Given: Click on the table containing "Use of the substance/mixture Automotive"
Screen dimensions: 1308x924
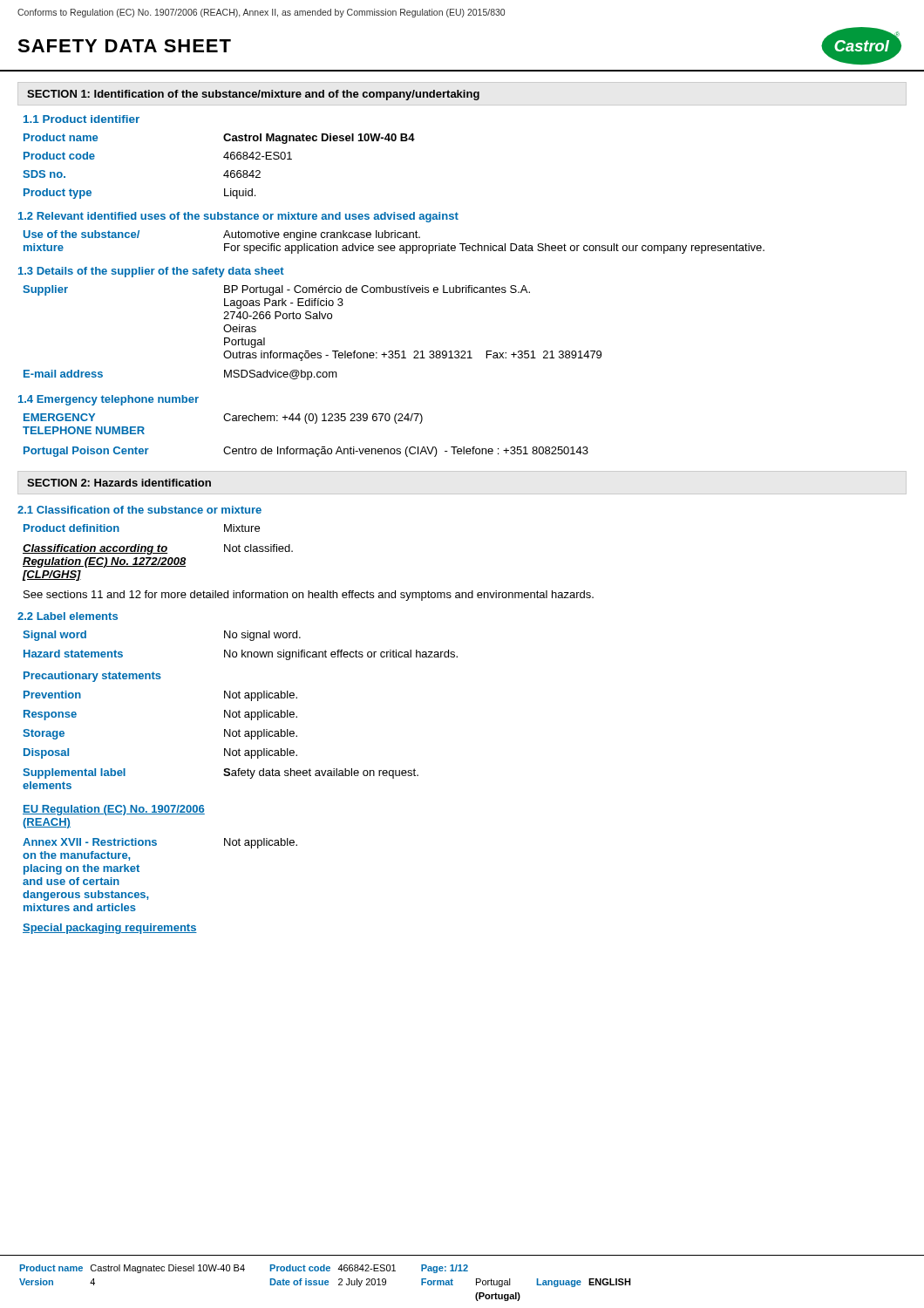Looking at the screenshot, I should (x=462, y=241).
